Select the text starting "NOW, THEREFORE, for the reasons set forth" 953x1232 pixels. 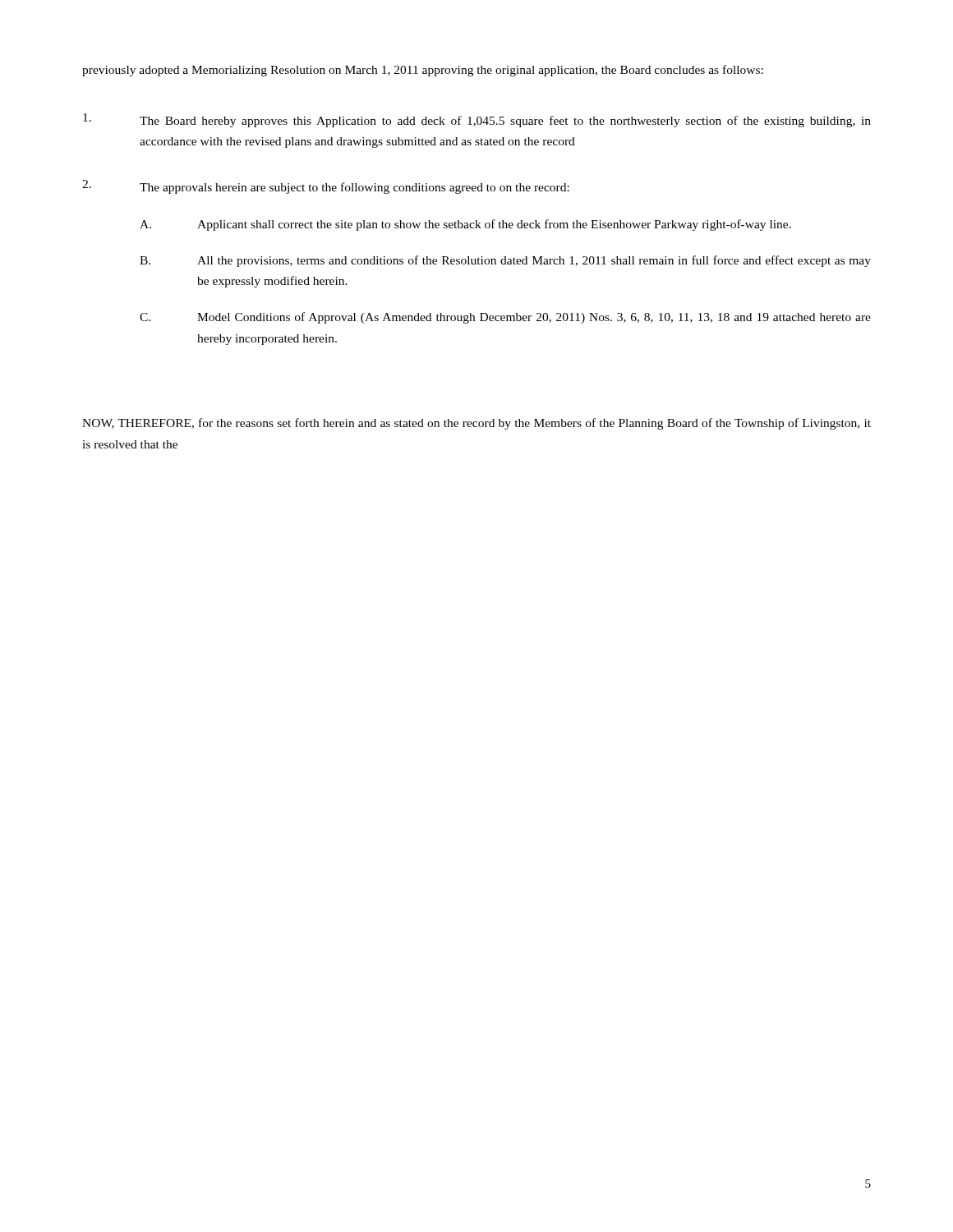click(476, 433)
